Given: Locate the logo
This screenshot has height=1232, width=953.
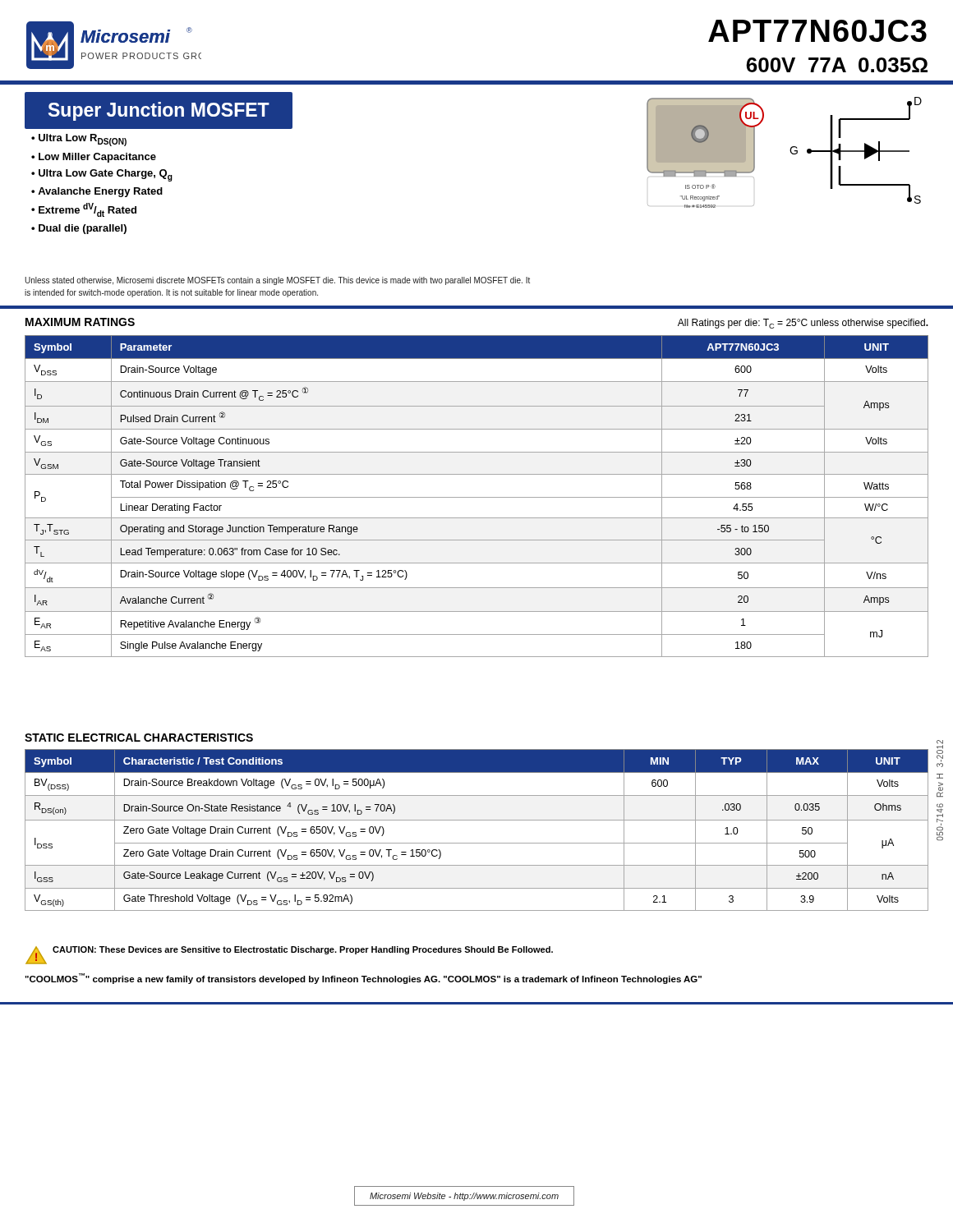Looking at the screenshot, I should (x=113, y=46).
